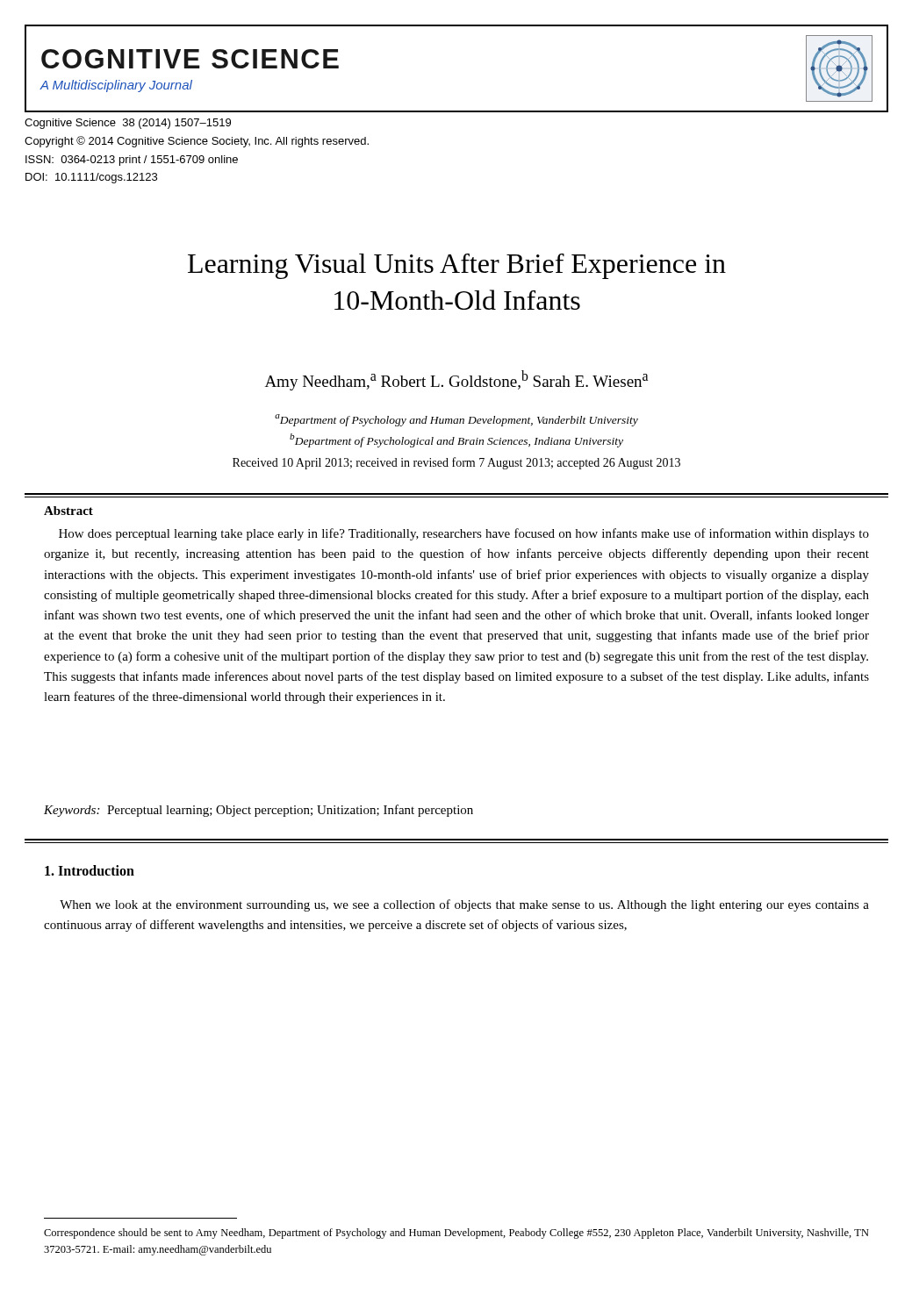Viewport: 912px width, 1316px height.
Task: Find the title on this page that starts "Learning Visual Units"
Action: point(456,281)
